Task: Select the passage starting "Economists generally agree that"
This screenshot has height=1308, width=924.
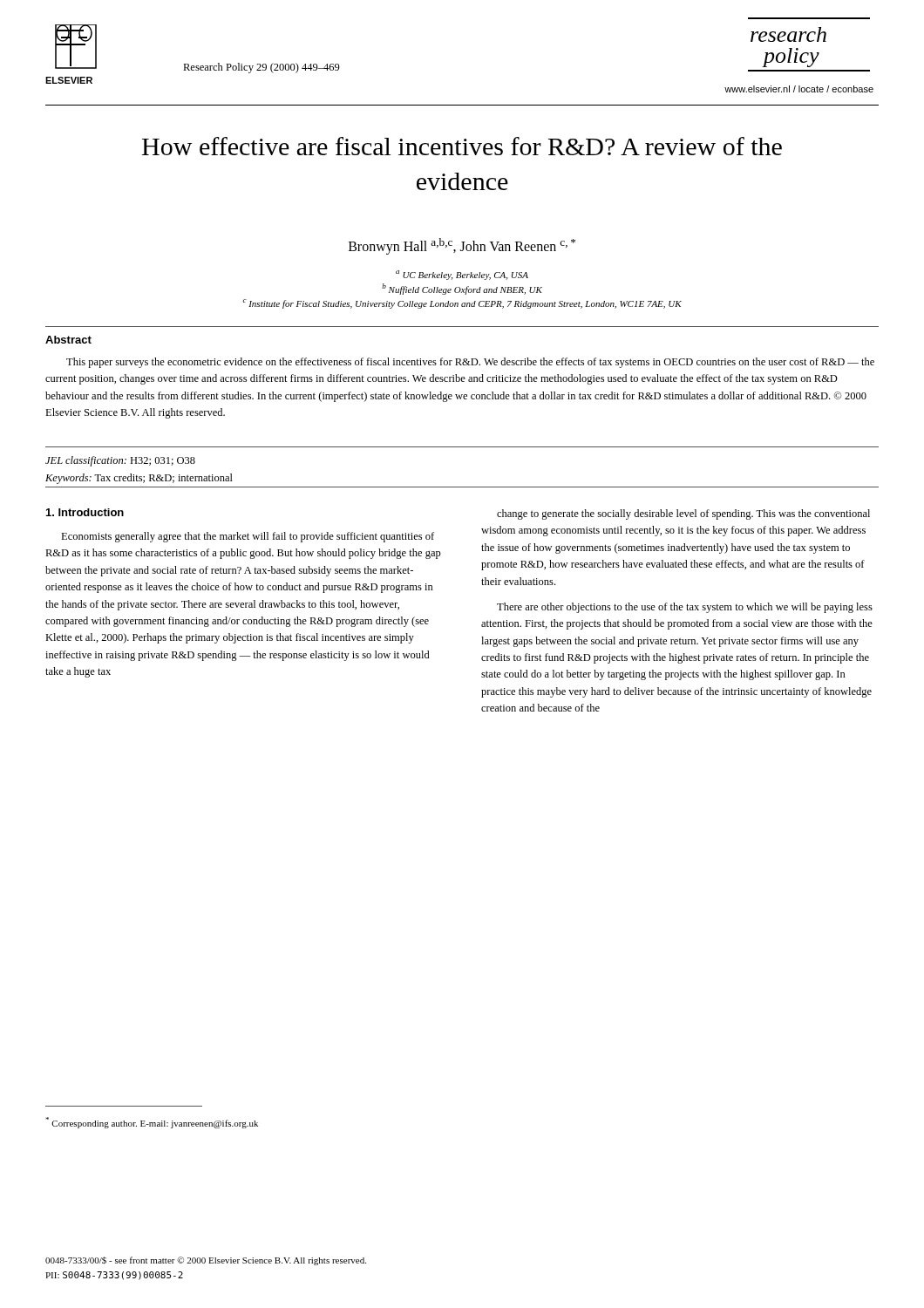Action: click(x=244, y=604)
